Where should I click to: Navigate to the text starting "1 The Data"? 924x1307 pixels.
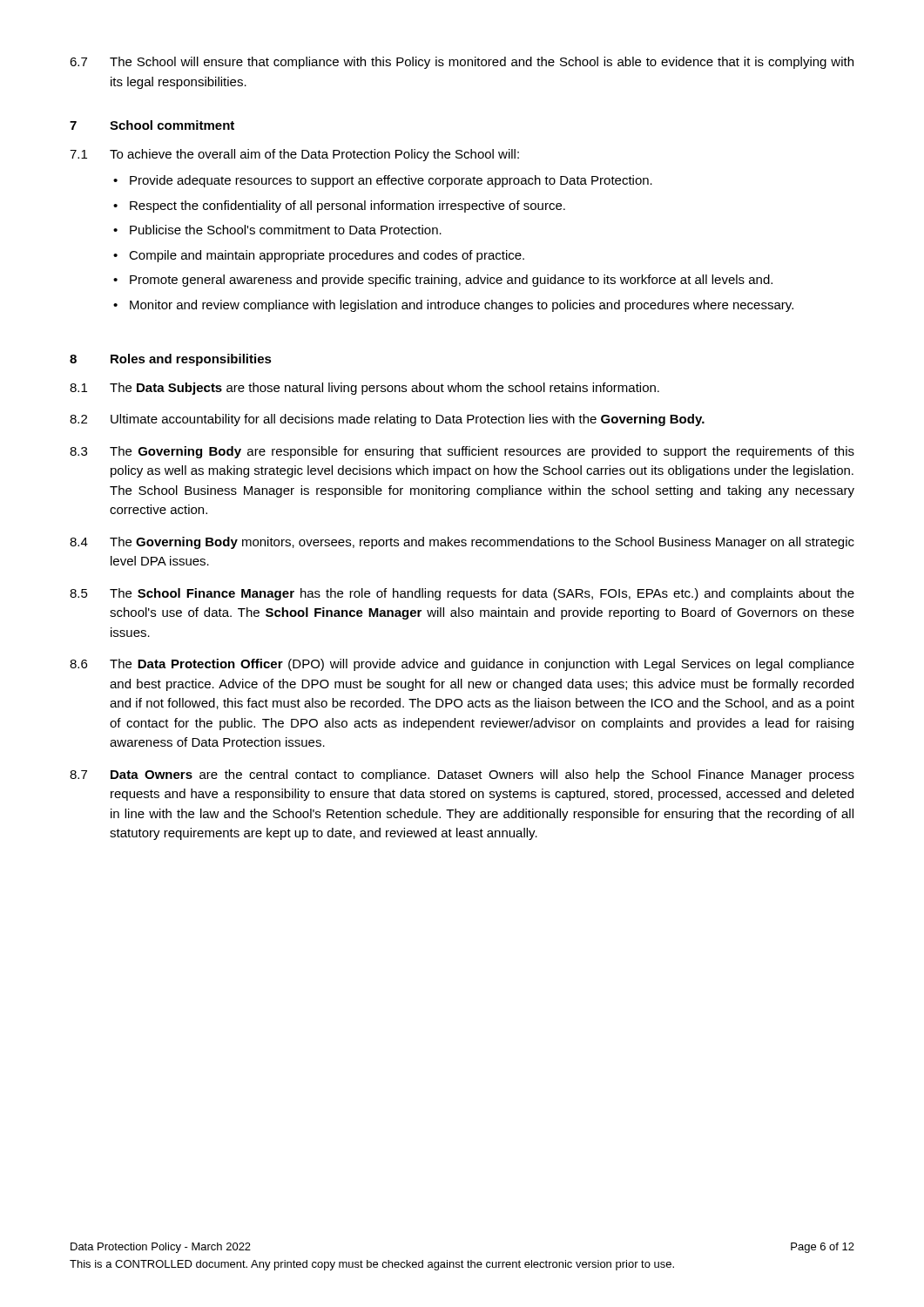[x=462, y=388]
